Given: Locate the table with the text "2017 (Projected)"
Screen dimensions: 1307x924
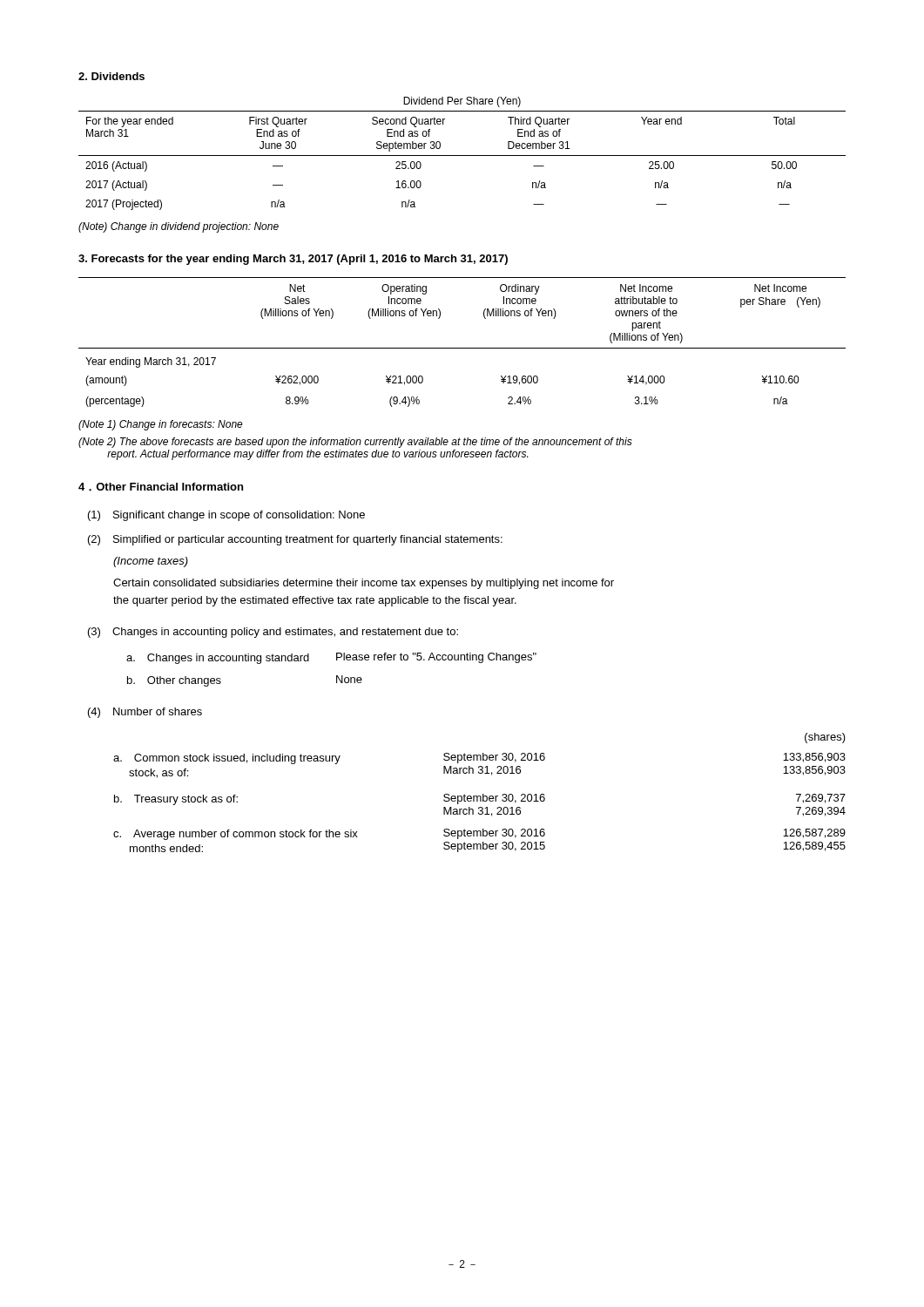Looking at the screenshot, I should point(462,154).
